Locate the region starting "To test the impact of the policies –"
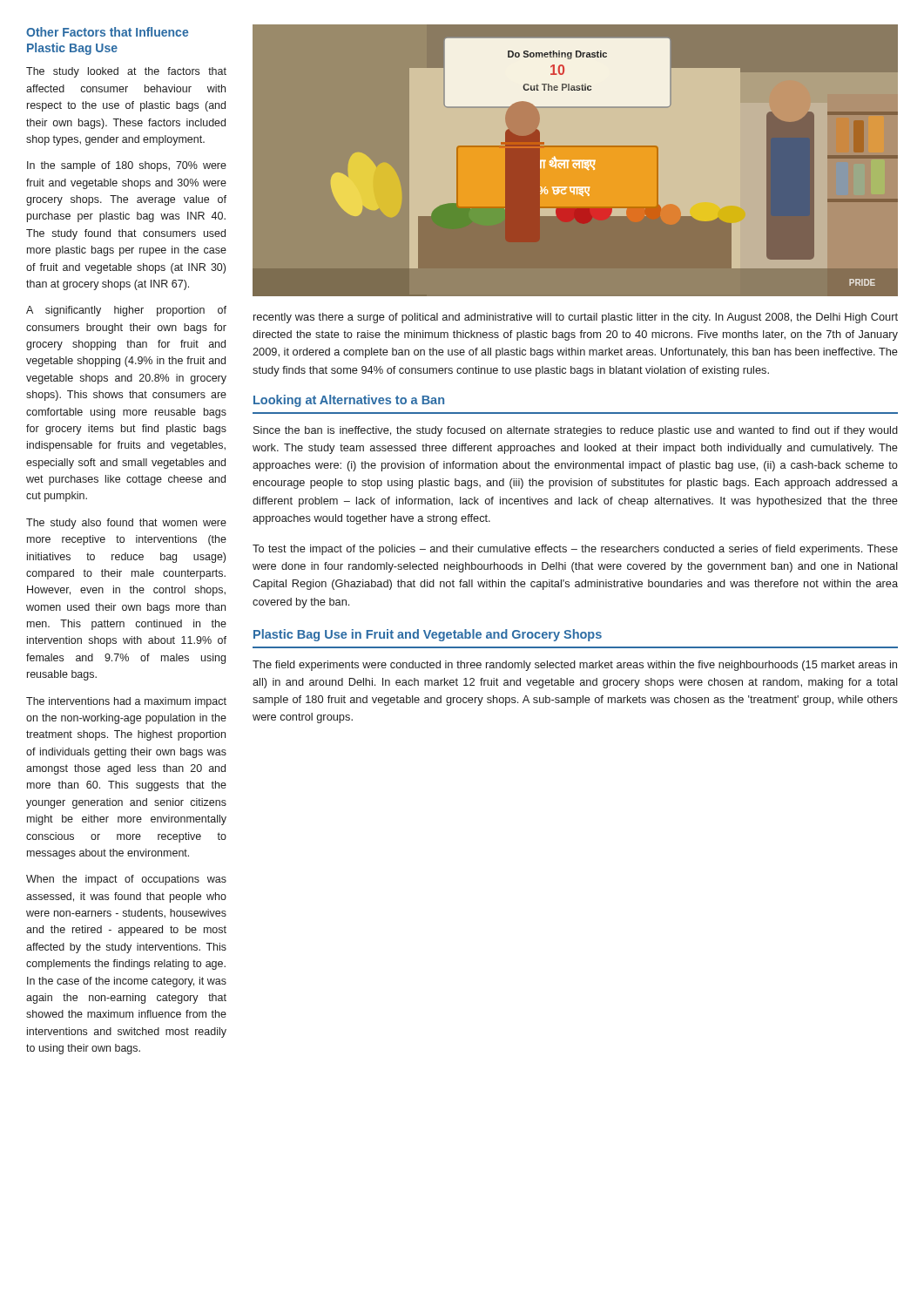The height and width of the screenshot is (1307, 924). pyautogui.click(x=575, y=575)
